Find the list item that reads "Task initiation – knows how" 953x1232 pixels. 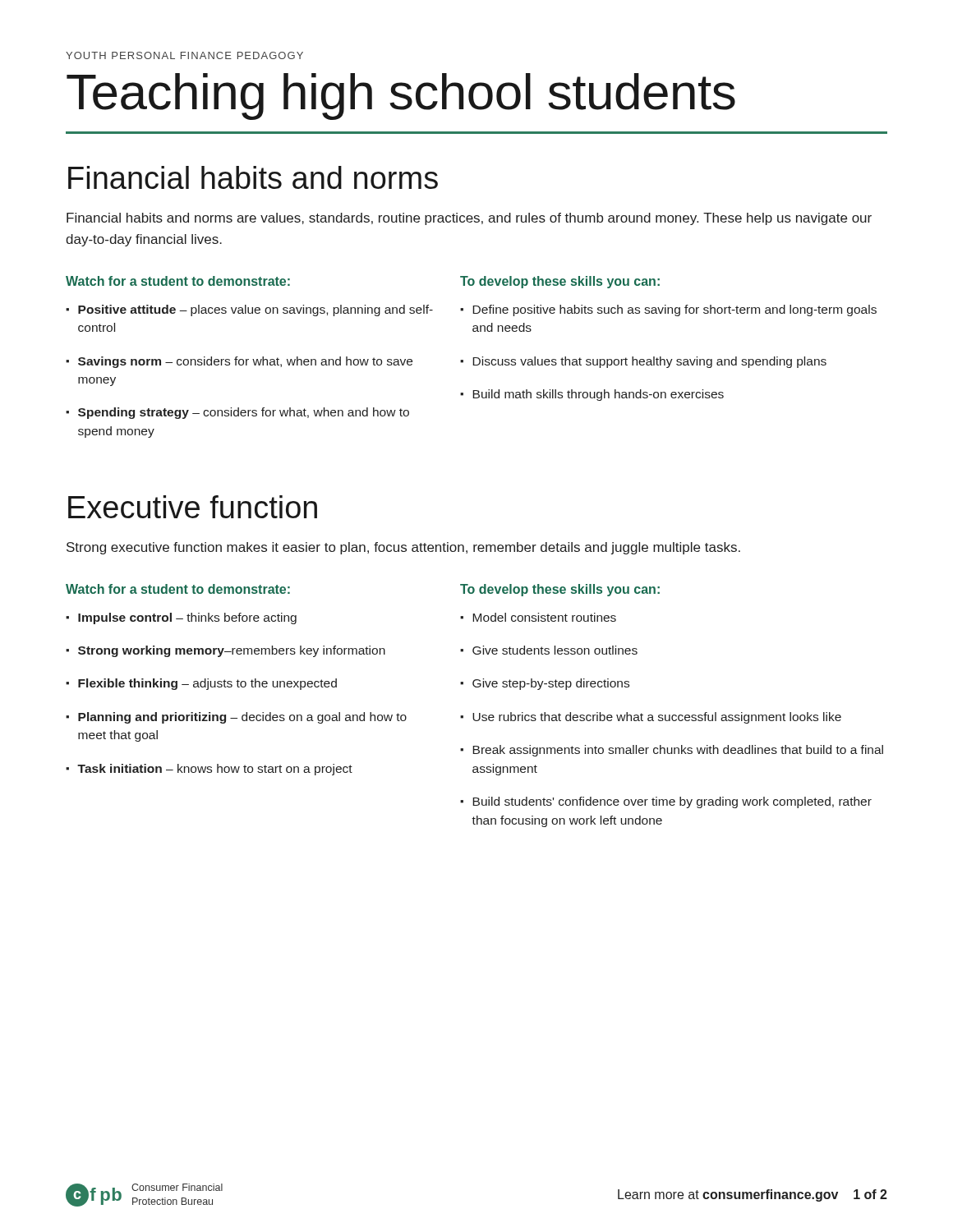(215, 769)
